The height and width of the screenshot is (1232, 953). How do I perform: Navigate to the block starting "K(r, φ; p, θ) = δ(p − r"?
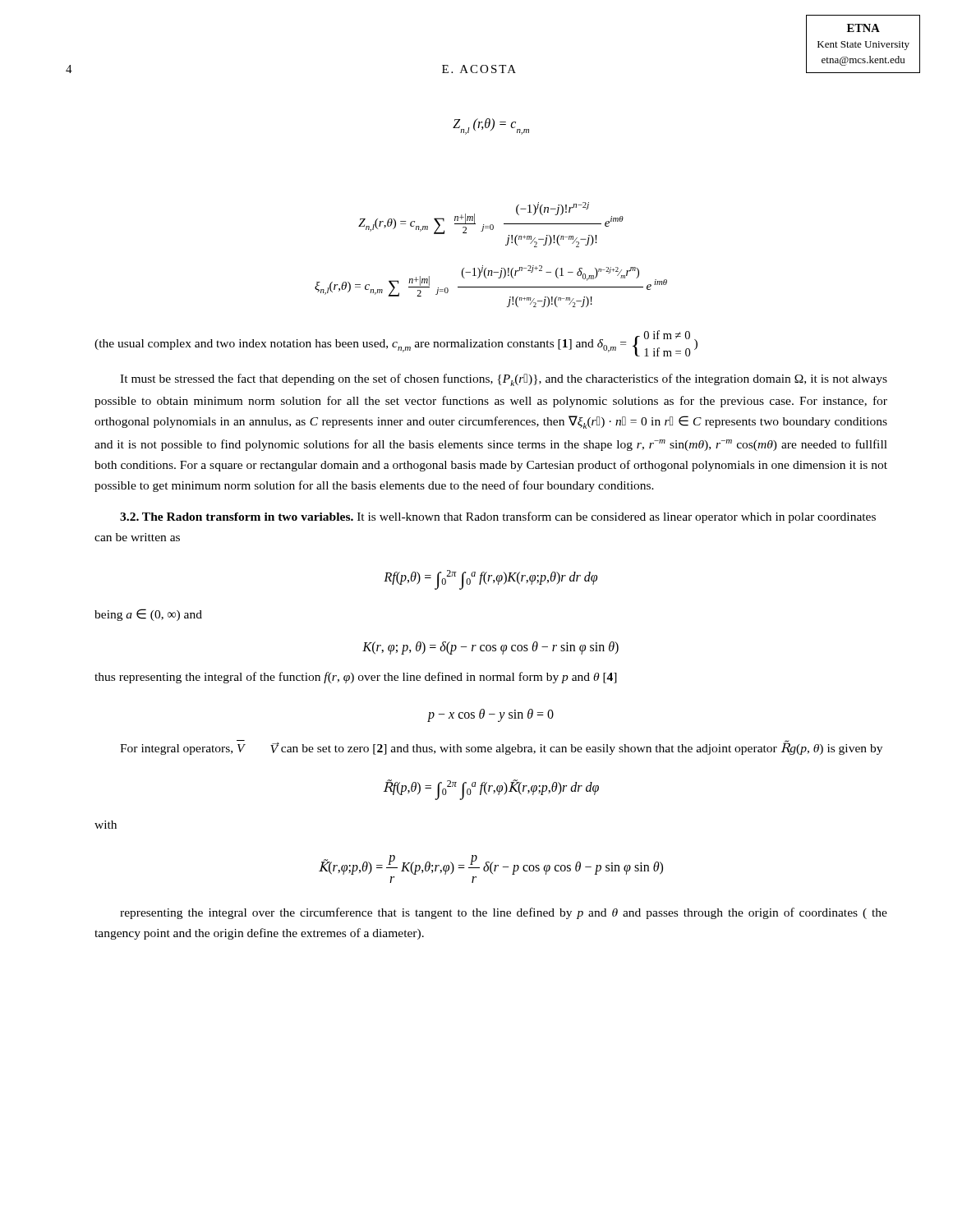click(x=491, y=647)
